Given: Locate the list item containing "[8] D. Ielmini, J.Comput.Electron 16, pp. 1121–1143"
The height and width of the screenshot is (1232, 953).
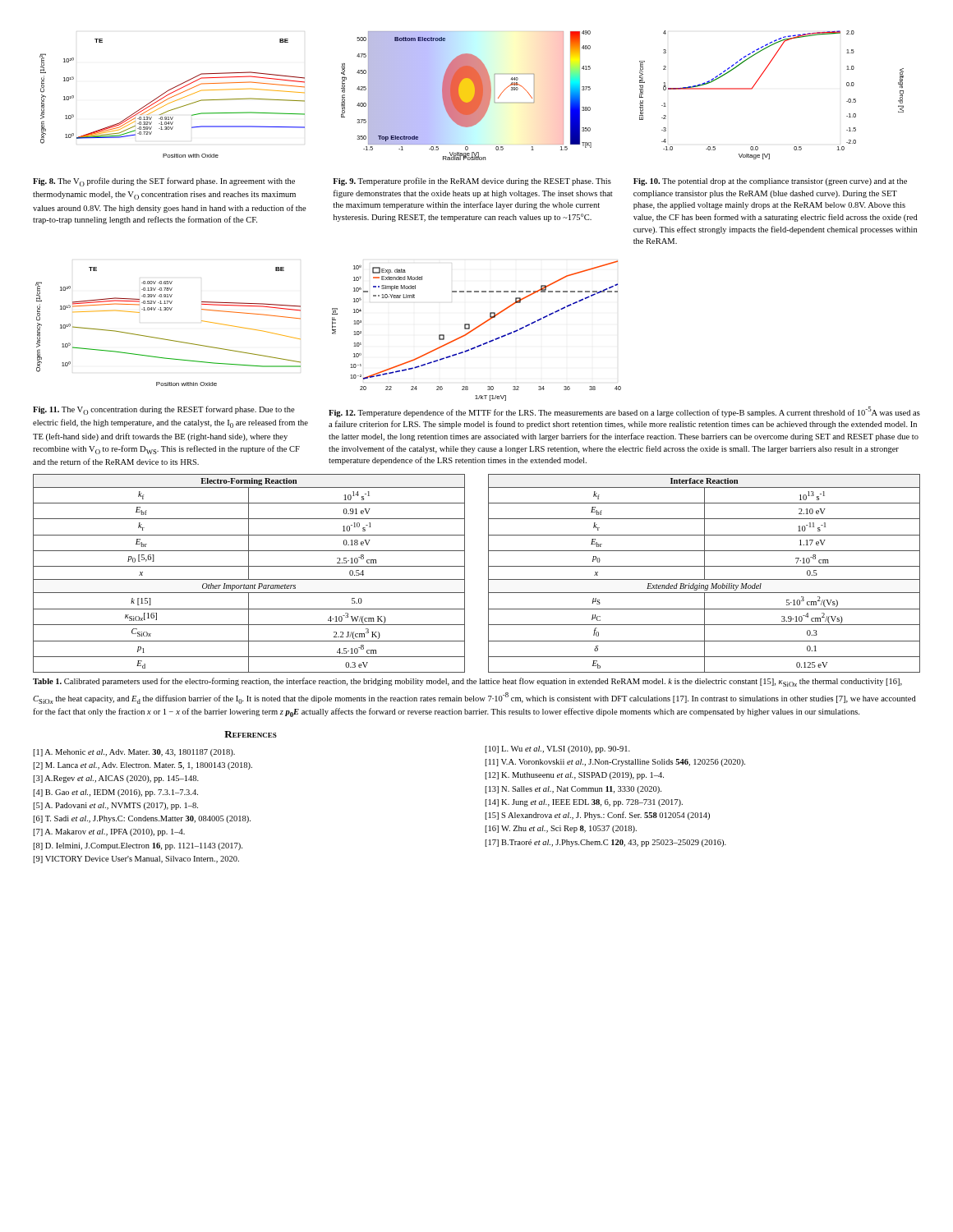Looking at the screenshot, I should coord(138,845).
